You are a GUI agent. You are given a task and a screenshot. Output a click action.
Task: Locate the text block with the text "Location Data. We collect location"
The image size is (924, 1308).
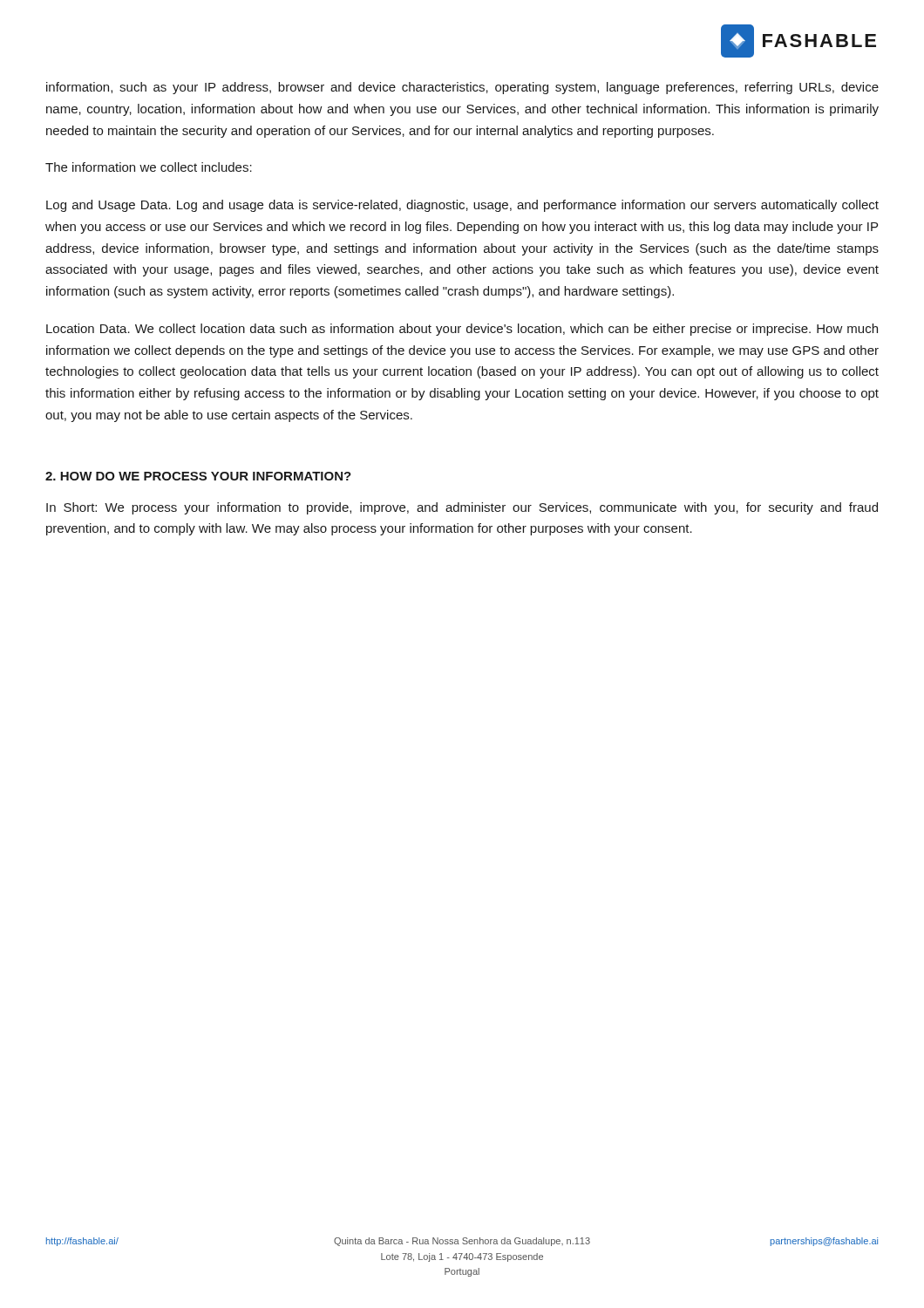pos(462,371)
